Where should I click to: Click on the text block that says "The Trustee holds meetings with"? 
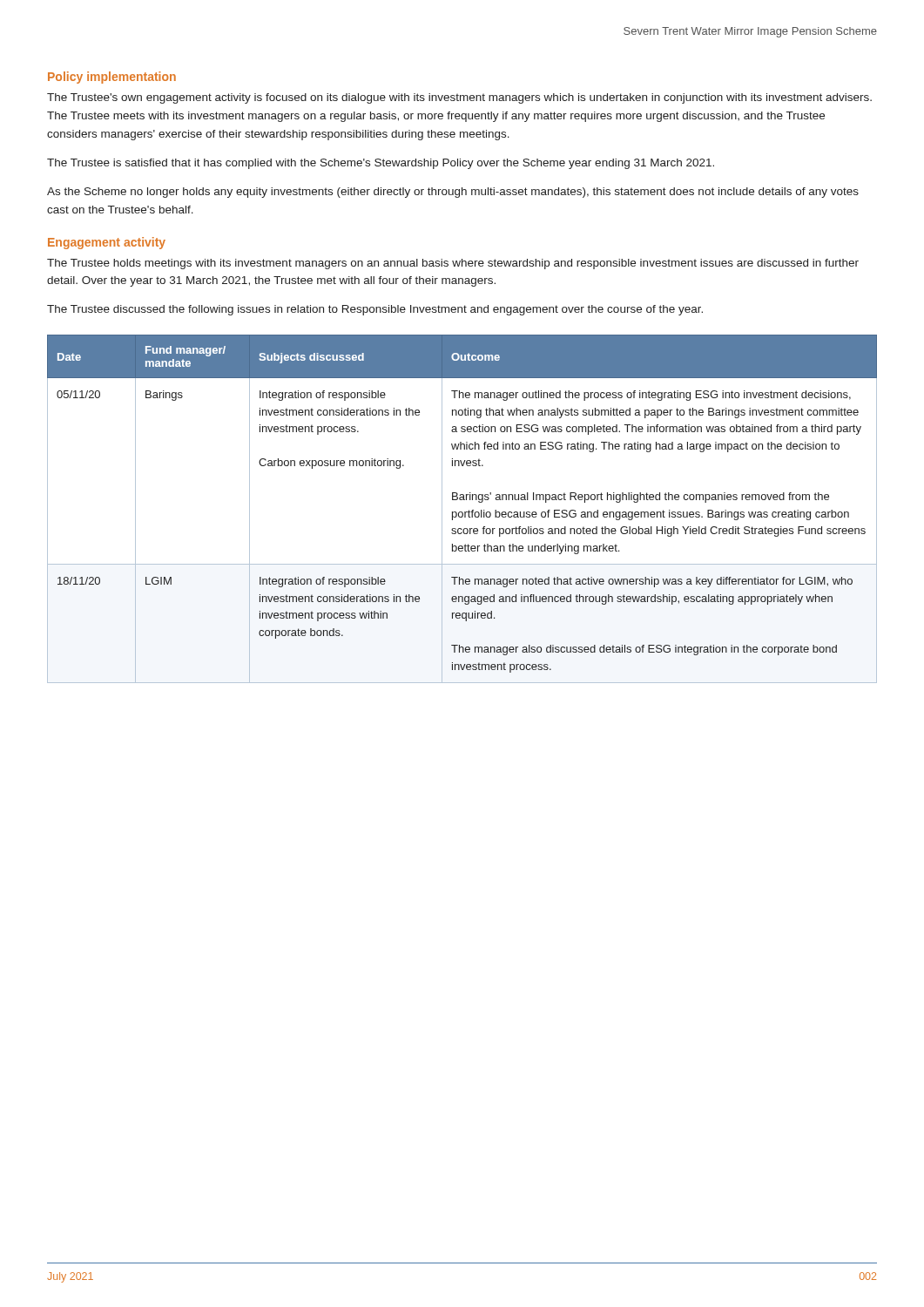pos(453,271)
